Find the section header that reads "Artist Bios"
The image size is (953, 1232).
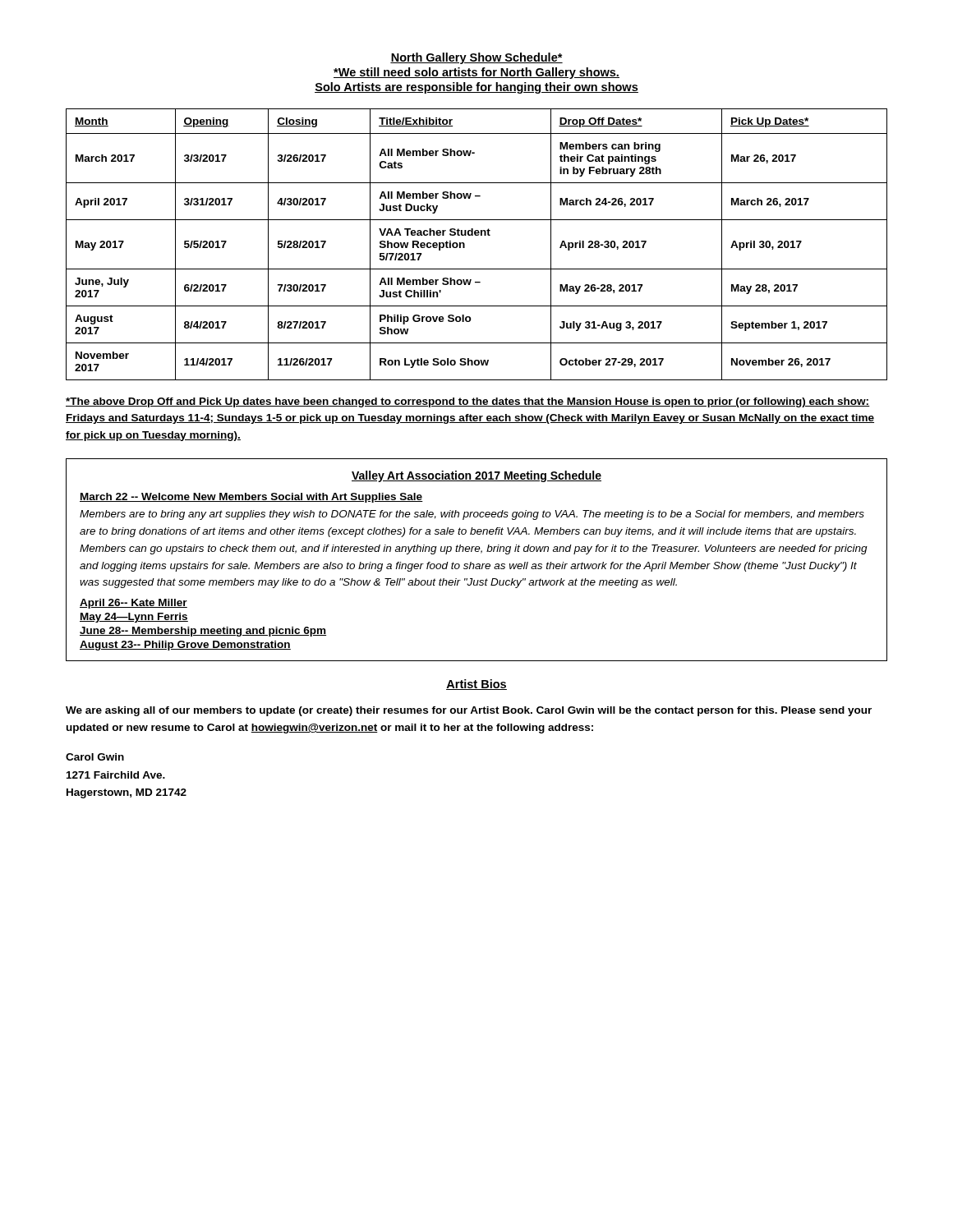pyautogui.click(x=476, y=684)
